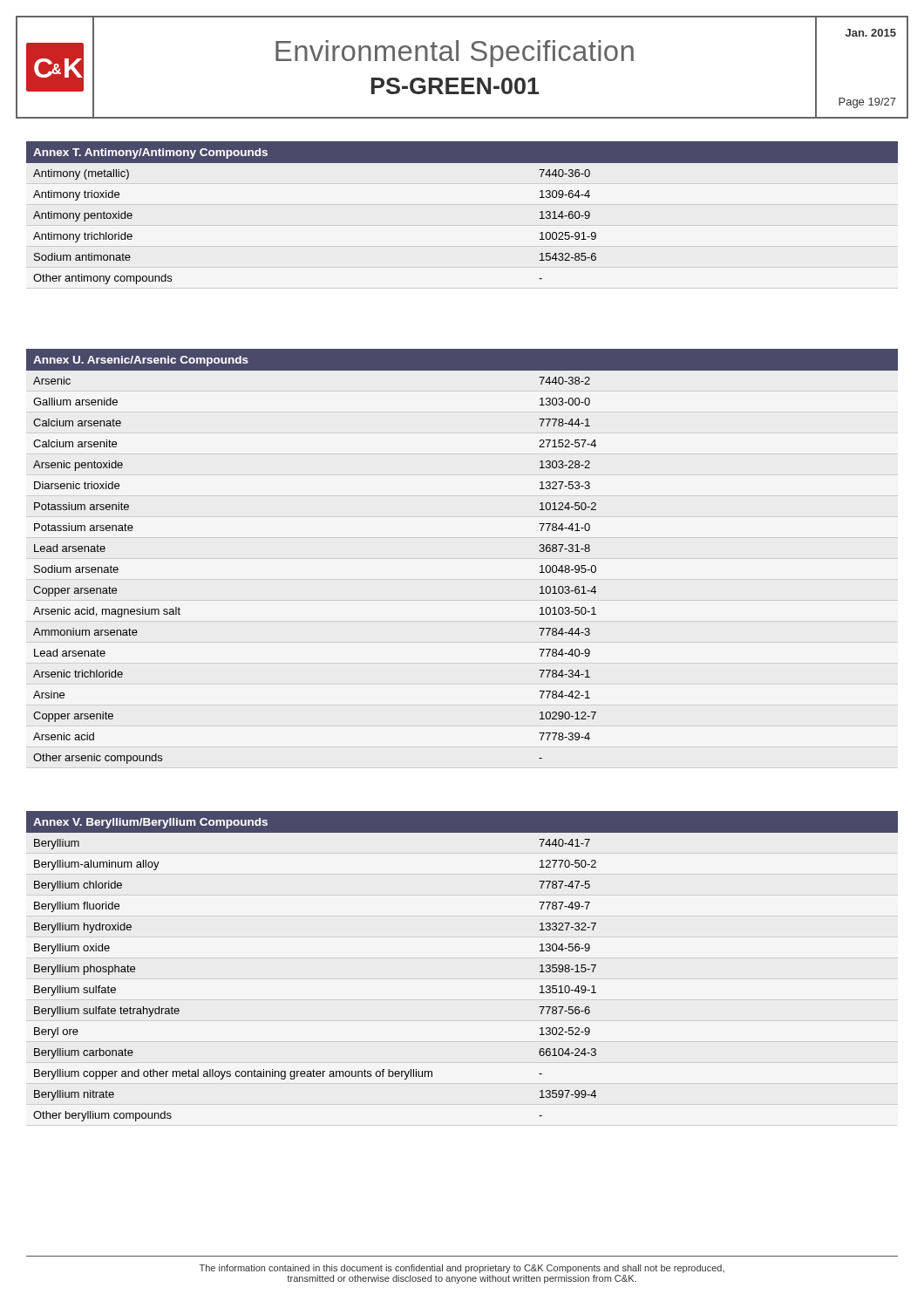
Task: Click on the table containing "Annex T. Antimony/Antimony Compounds"
Action: 462,215
